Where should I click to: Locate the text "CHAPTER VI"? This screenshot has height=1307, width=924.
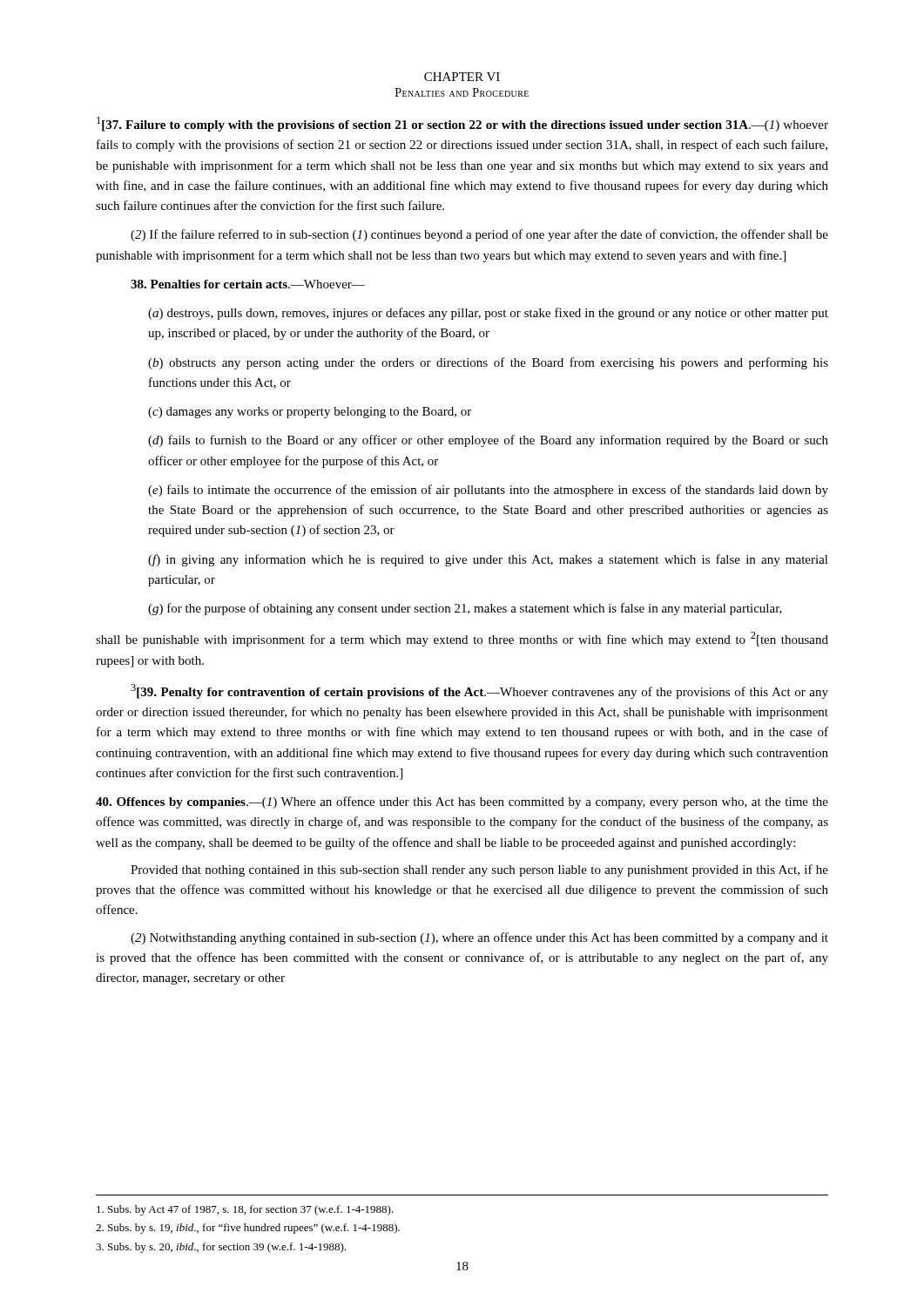coord(462,77)
